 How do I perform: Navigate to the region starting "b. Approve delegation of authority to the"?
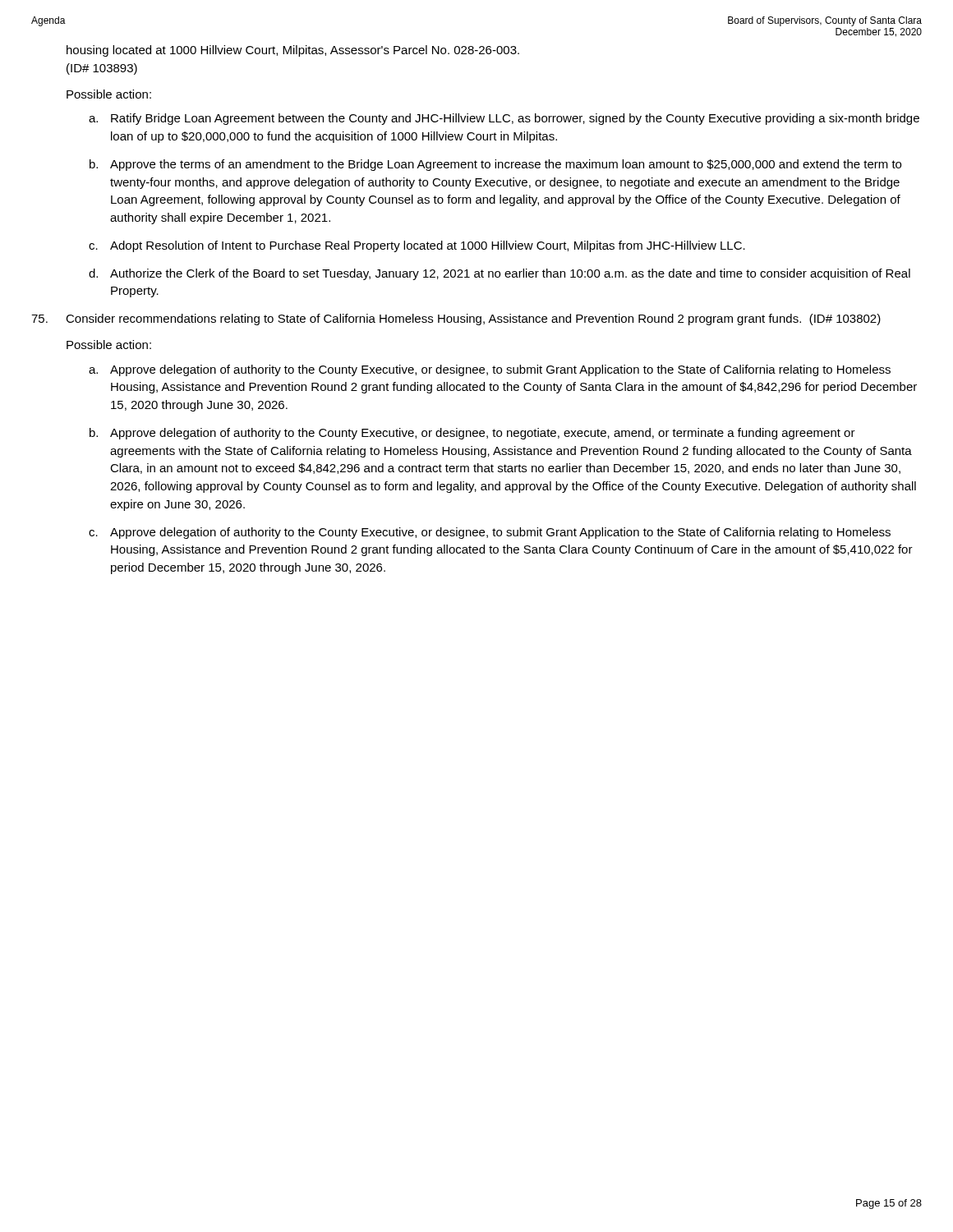point(505,468)
